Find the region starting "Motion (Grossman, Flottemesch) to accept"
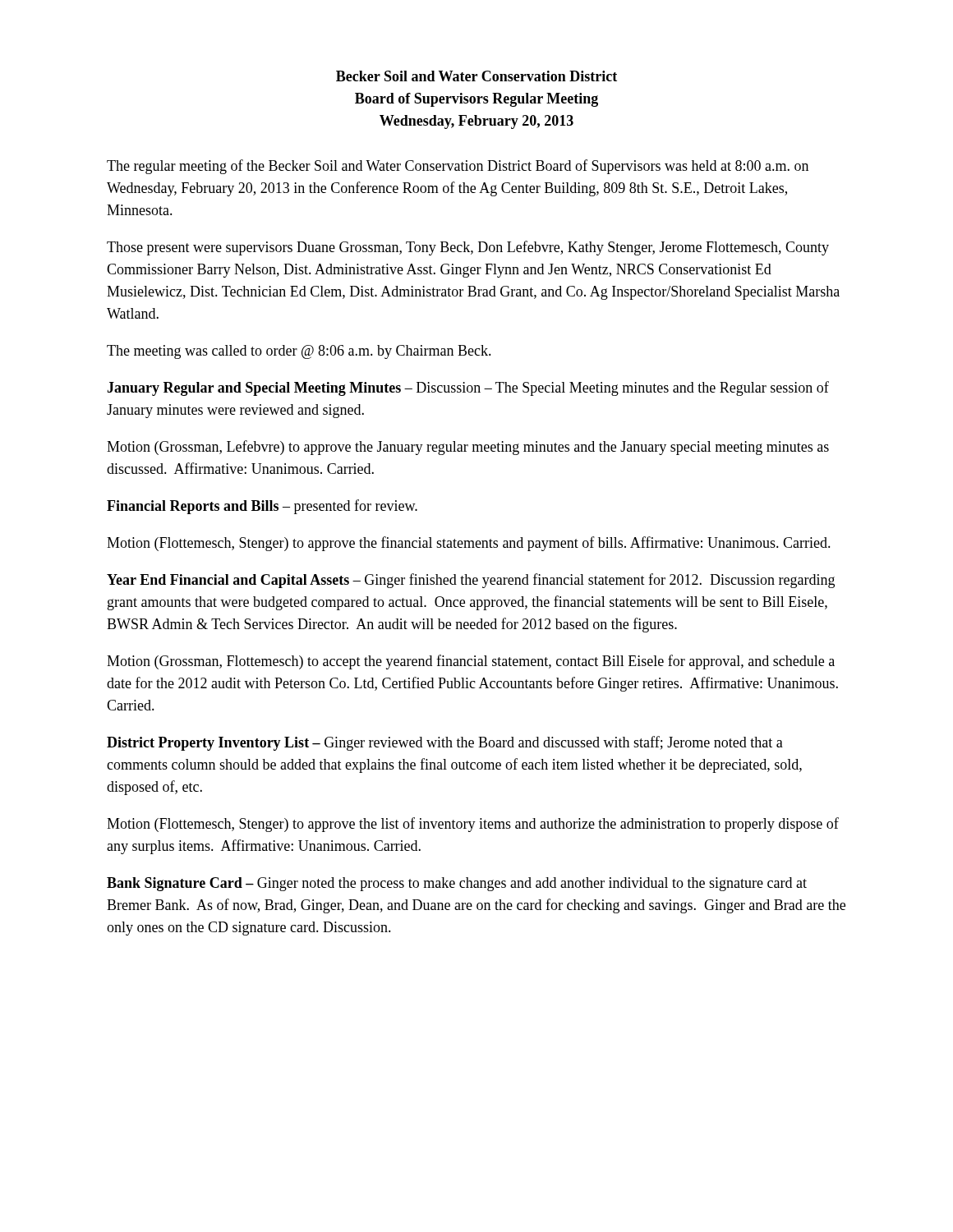953x1232 pixels. pos(473,683)
